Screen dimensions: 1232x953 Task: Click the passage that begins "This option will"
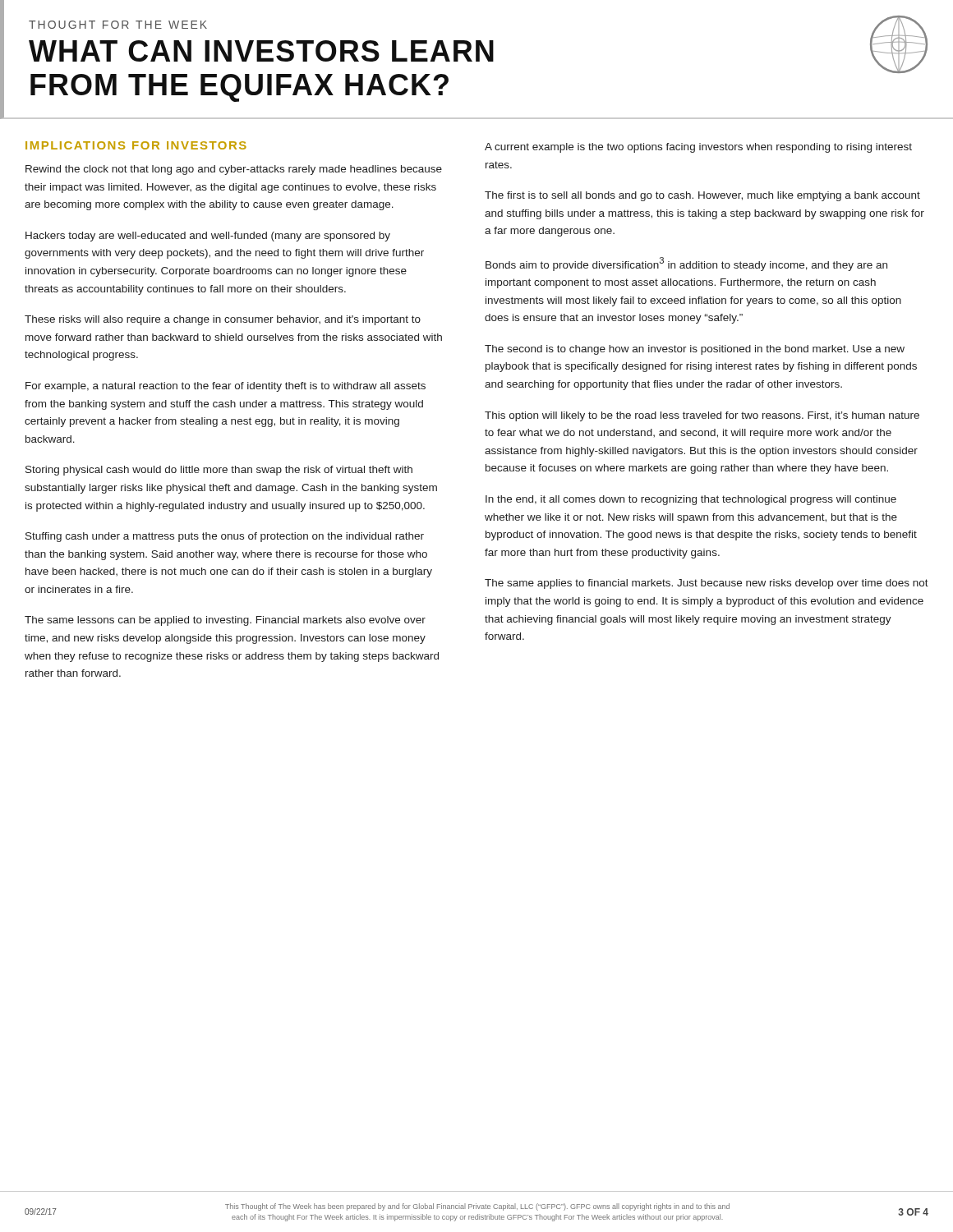pos(707,442)
